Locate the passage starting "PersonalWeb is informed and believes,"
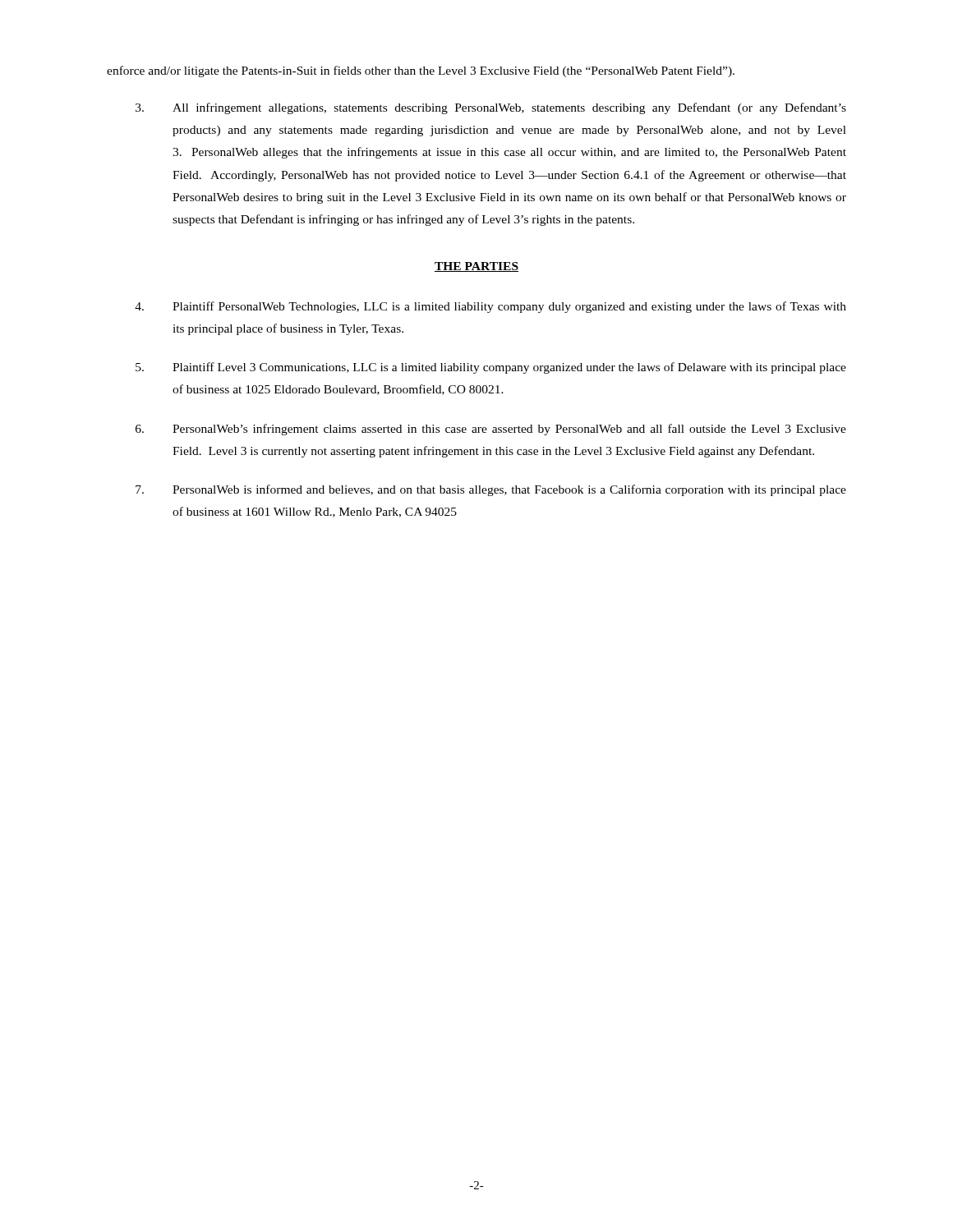This screenshot has width=953, height=1232. [x=476, y=500]
